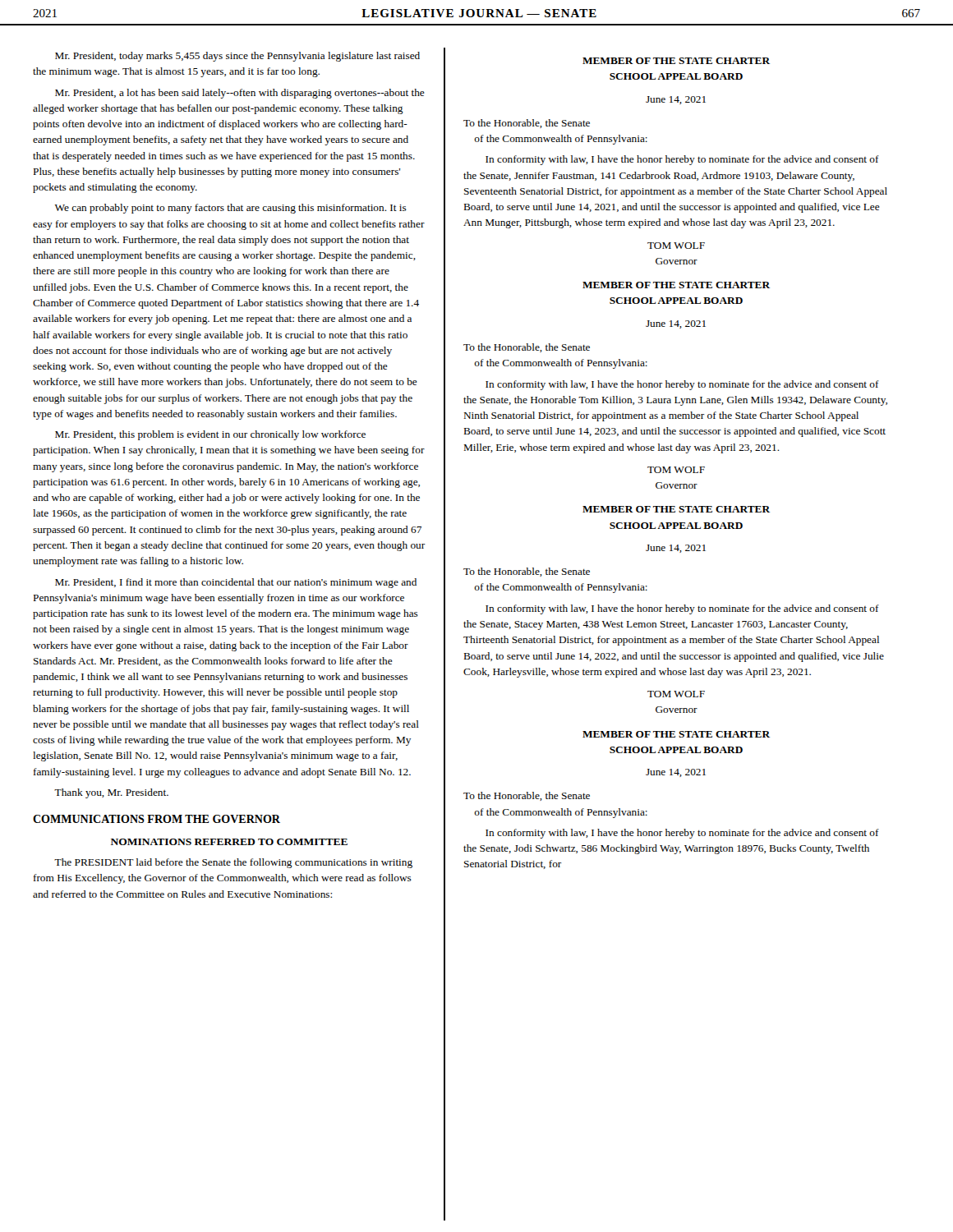The height and width of the screenshot is (1232, 953).
Task: Click the passage that begins "The PRESIDENT laid before the"
Action: [x=229, y=878]
